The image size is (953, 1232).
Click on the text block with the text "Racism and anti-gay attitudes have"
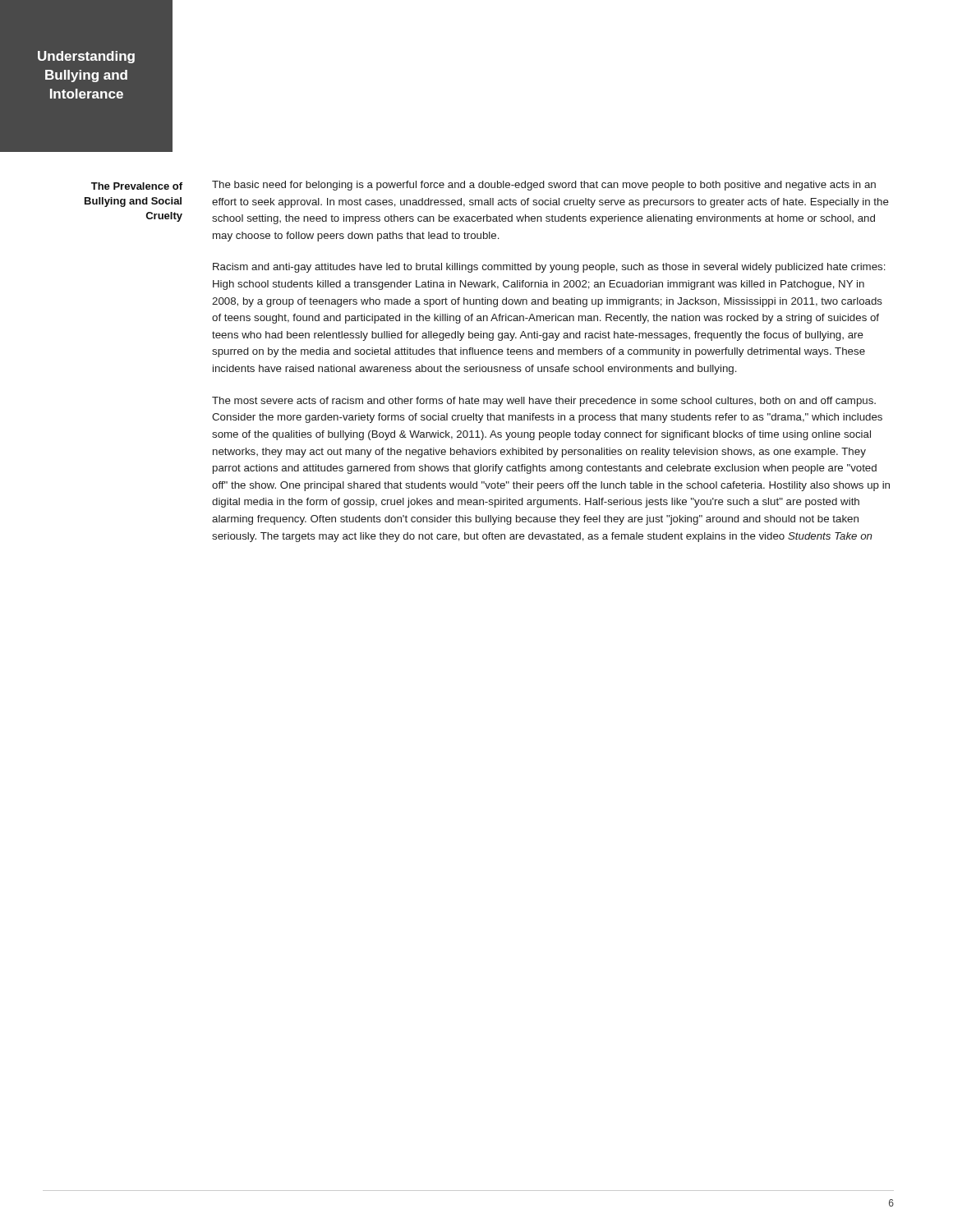[553, 318]
